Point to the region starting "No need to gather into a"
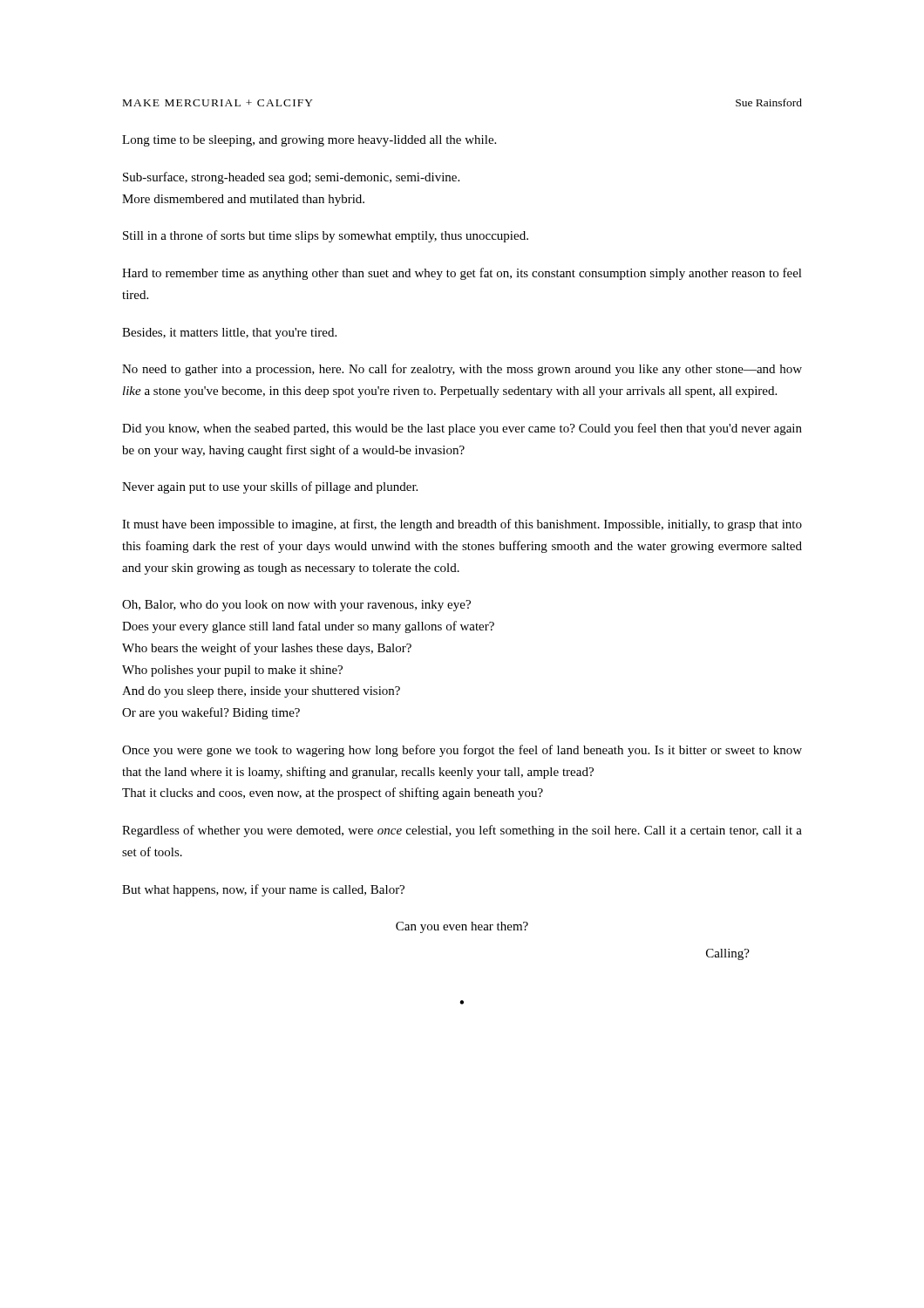924x1308 pixels. tap(462, 380)
